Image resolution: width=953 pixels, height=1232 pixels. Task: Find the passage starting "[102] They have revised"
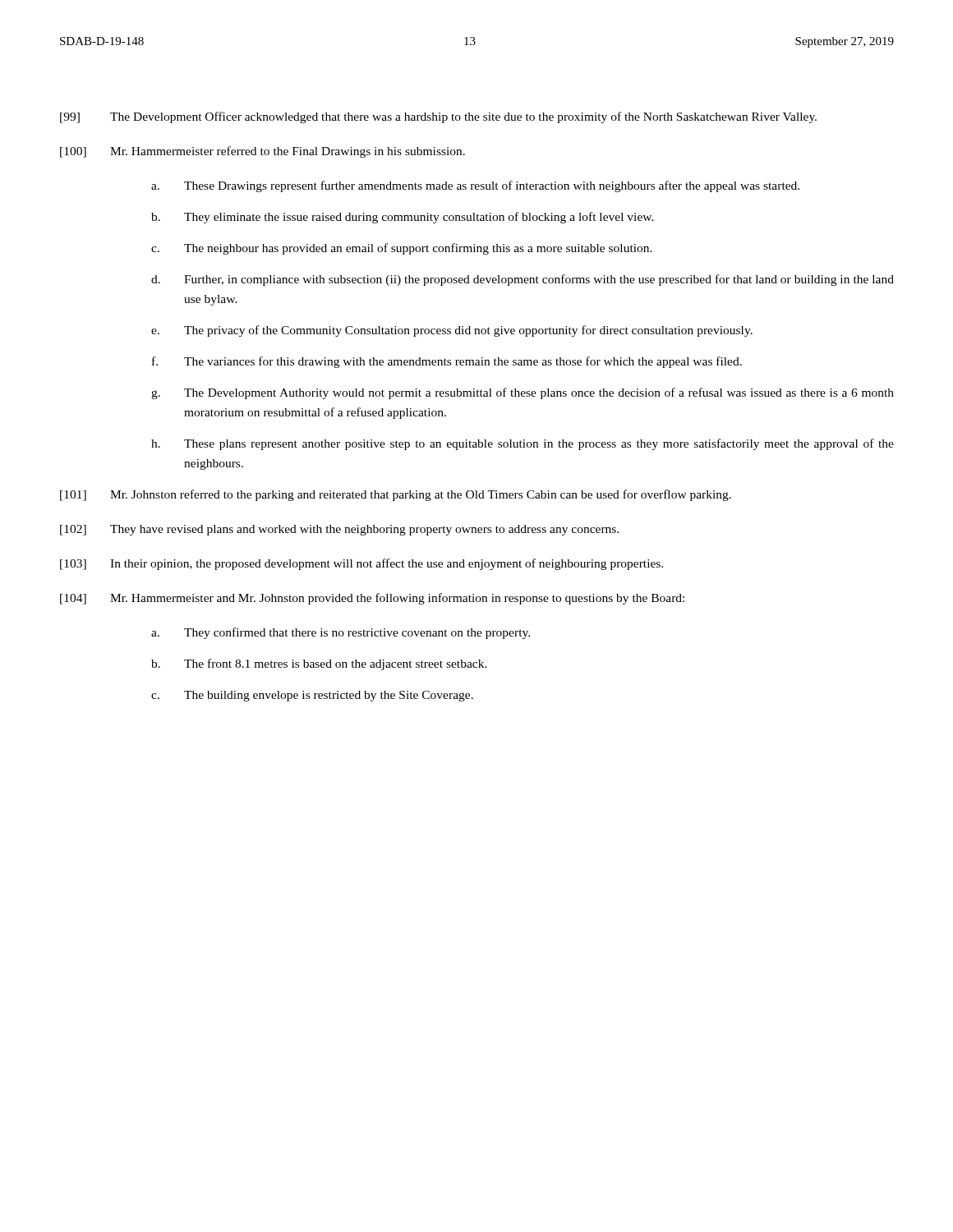476,529
